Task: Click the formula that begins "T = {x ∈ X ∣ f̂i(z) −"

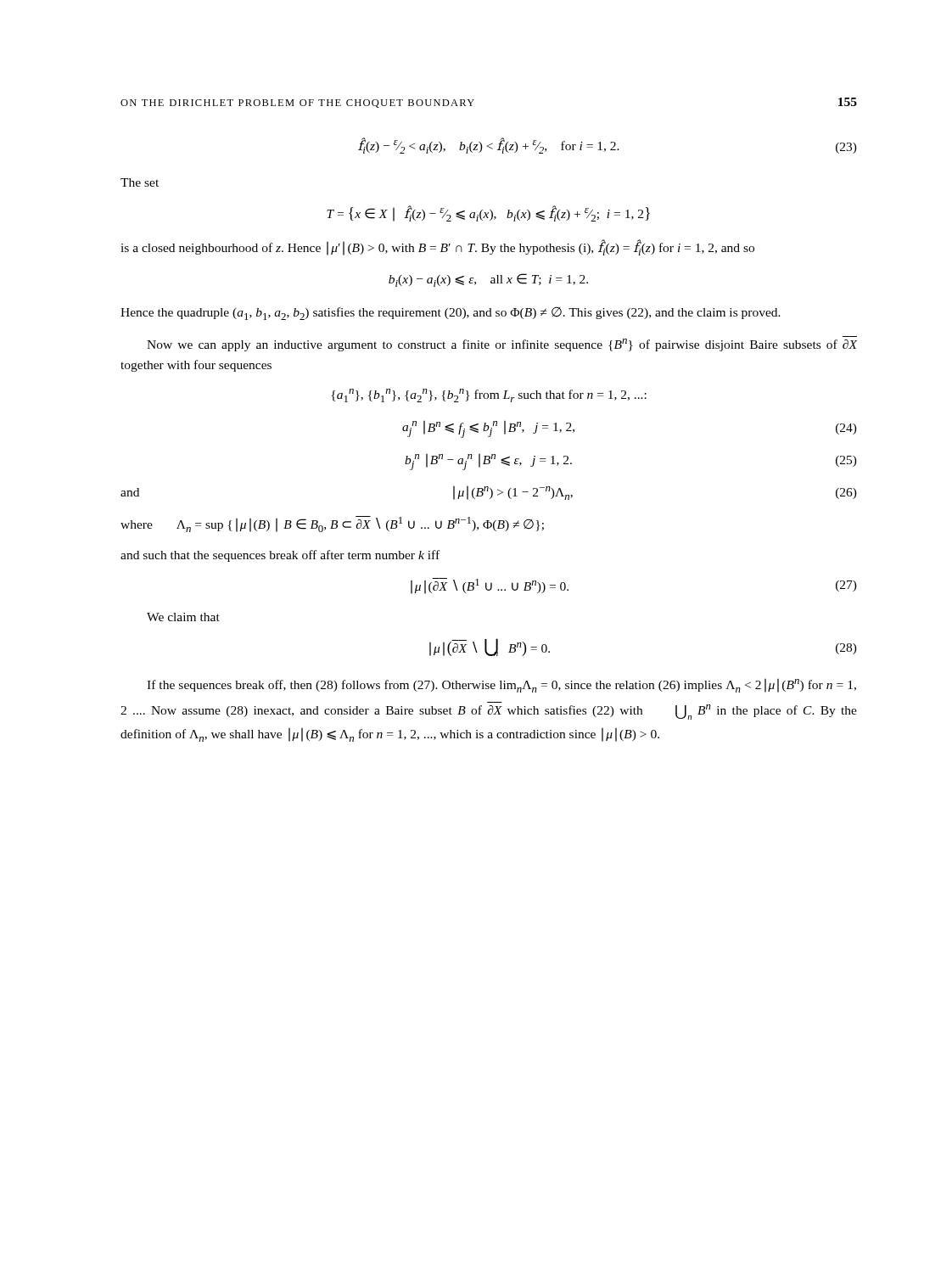Action: tap(489, 214)
